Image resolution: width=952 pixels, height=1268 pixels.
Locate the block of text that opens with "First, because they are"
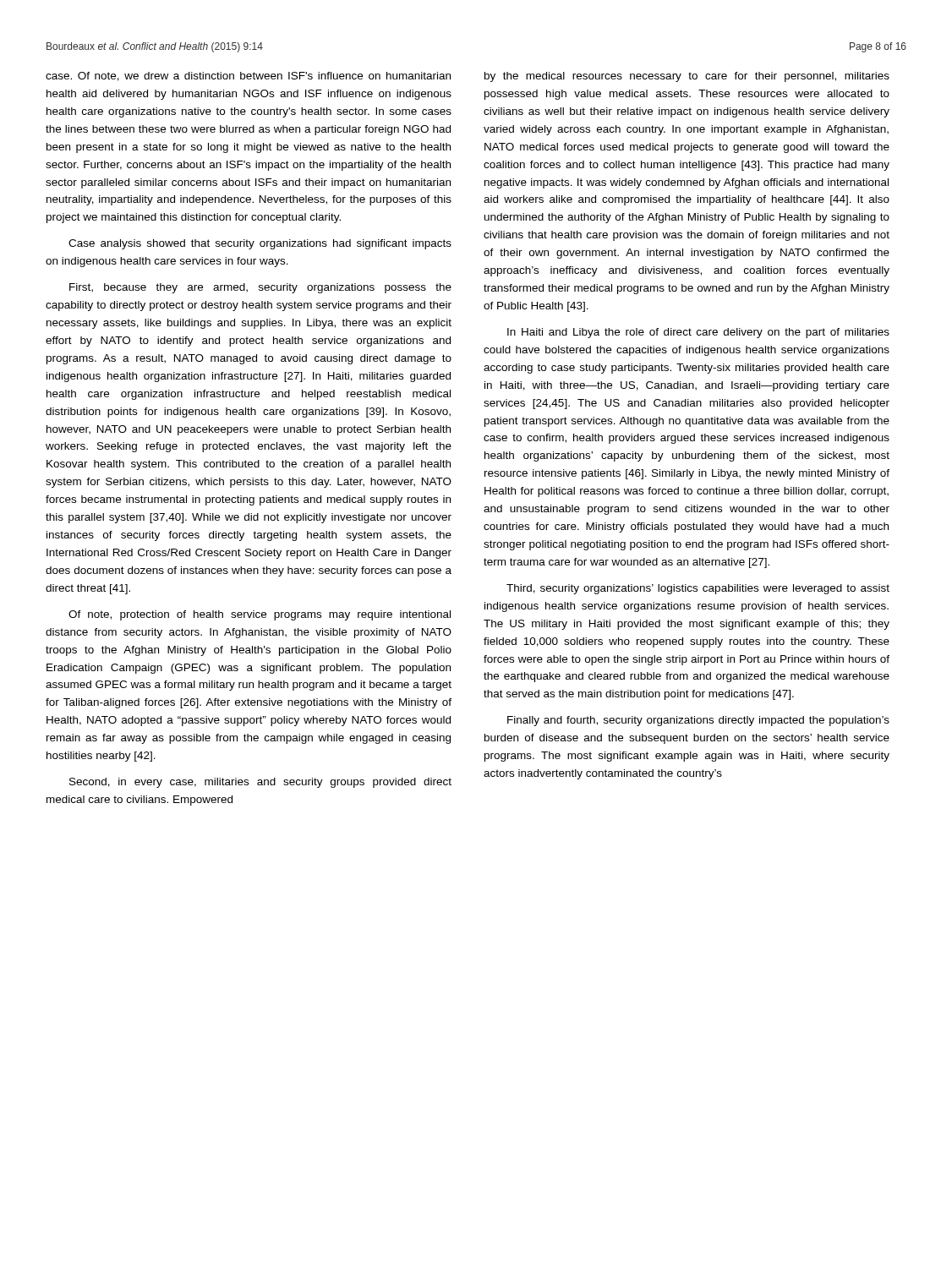pos(249,438)
